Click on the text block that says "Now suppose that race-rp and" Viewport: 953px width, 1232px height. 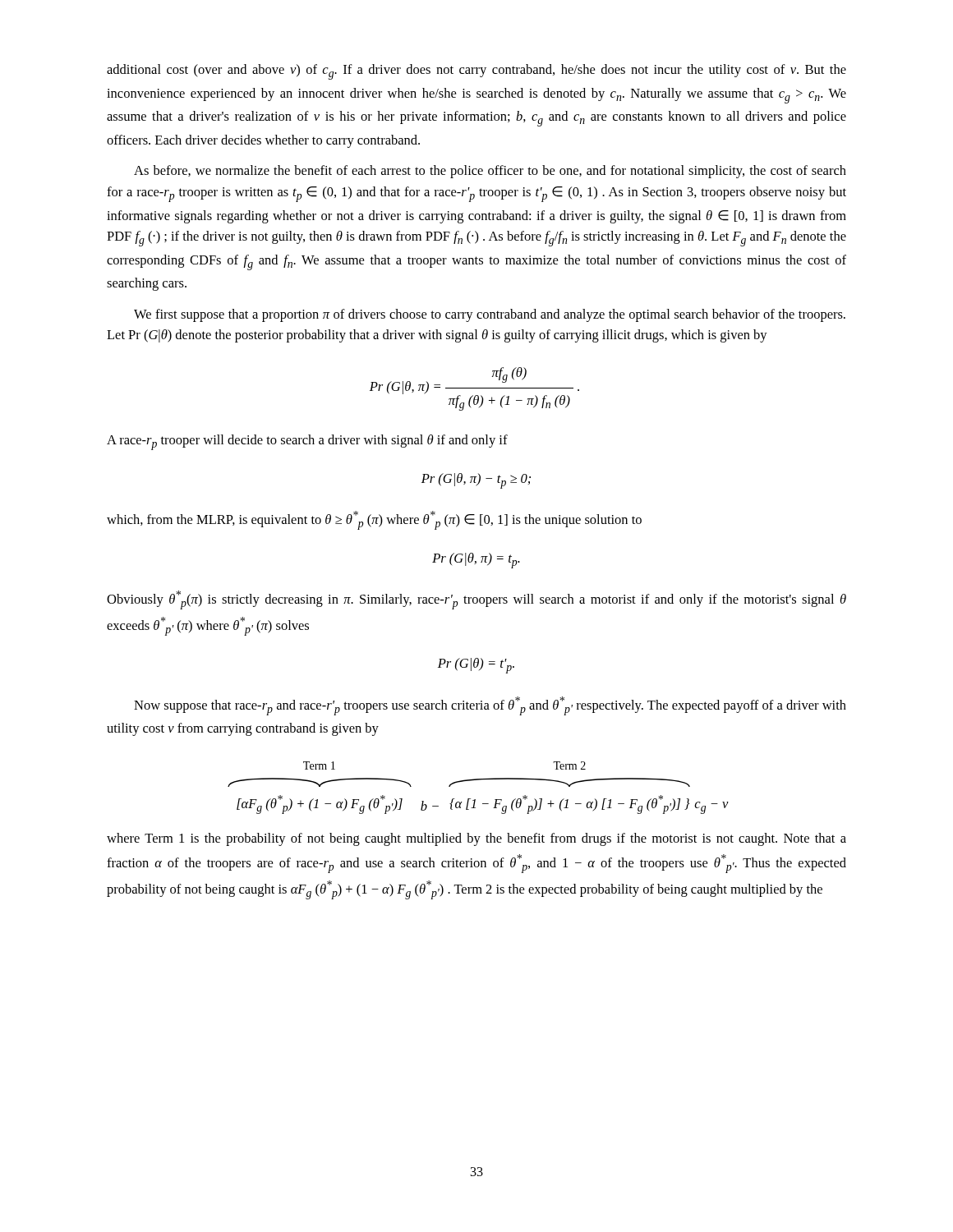pos(476,715)
